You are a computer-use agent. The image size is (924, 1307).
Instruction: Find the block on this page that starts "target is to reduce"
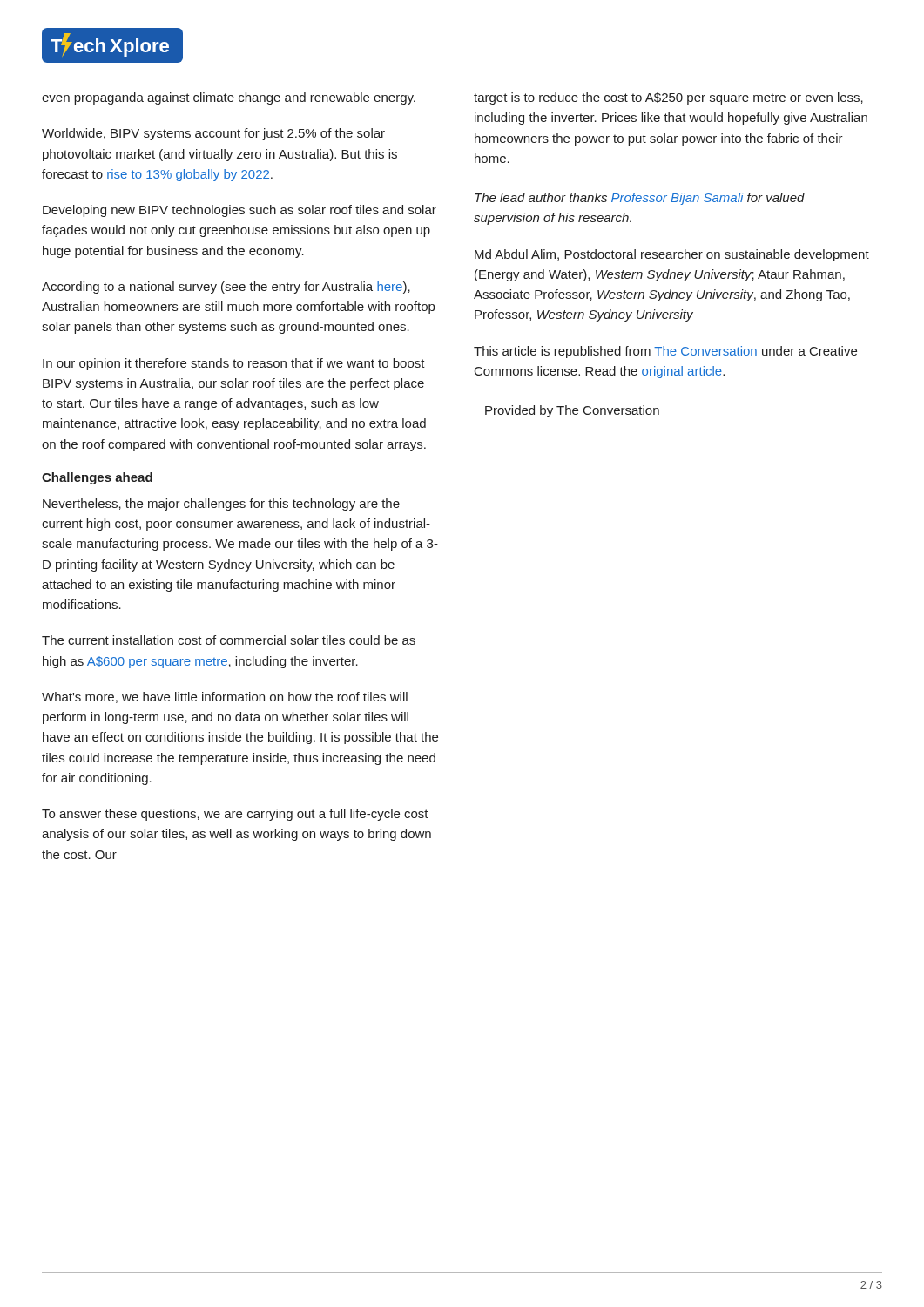coord(671,128)
